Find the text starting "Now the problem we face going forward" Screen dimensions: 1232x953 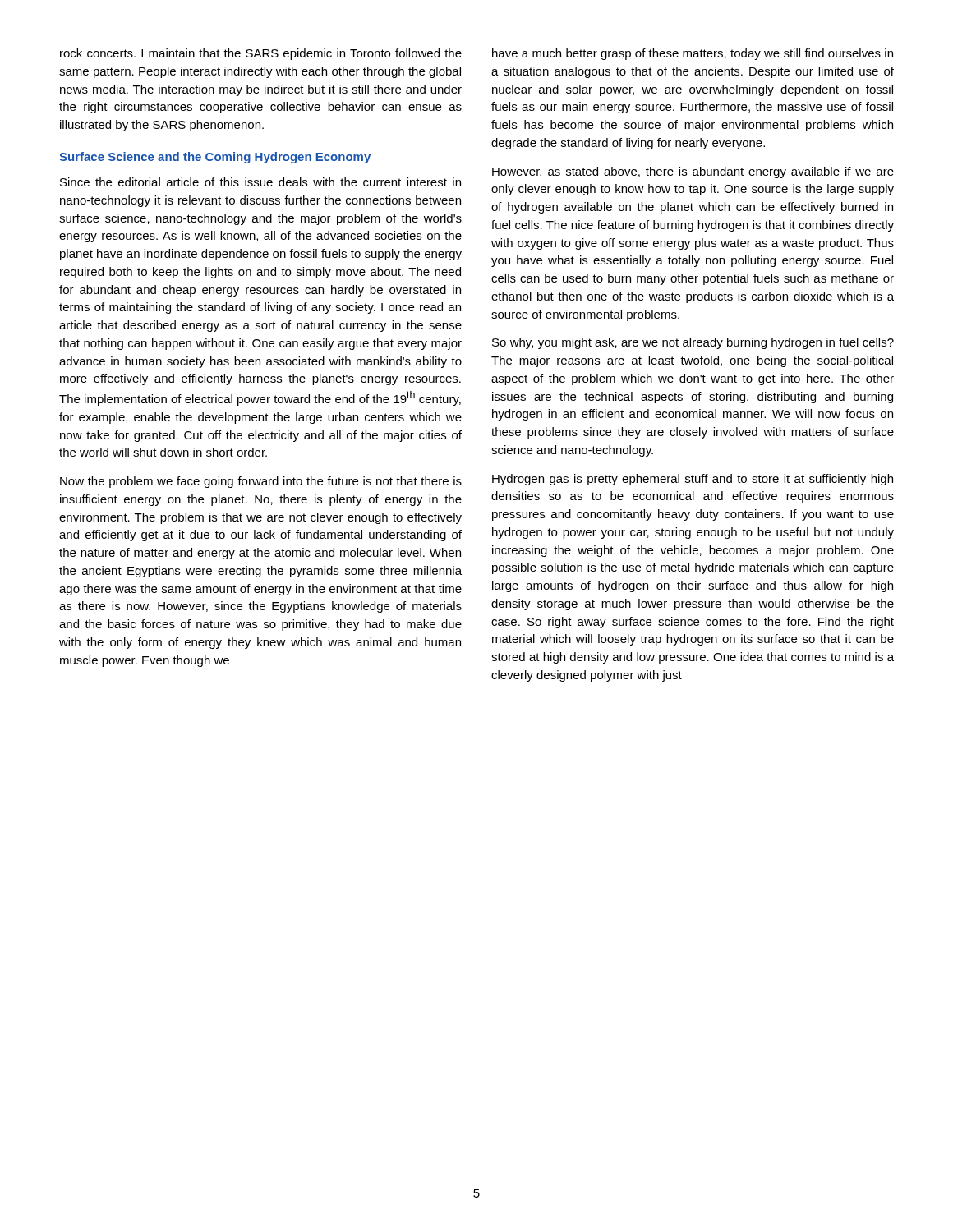click(260, 570)
